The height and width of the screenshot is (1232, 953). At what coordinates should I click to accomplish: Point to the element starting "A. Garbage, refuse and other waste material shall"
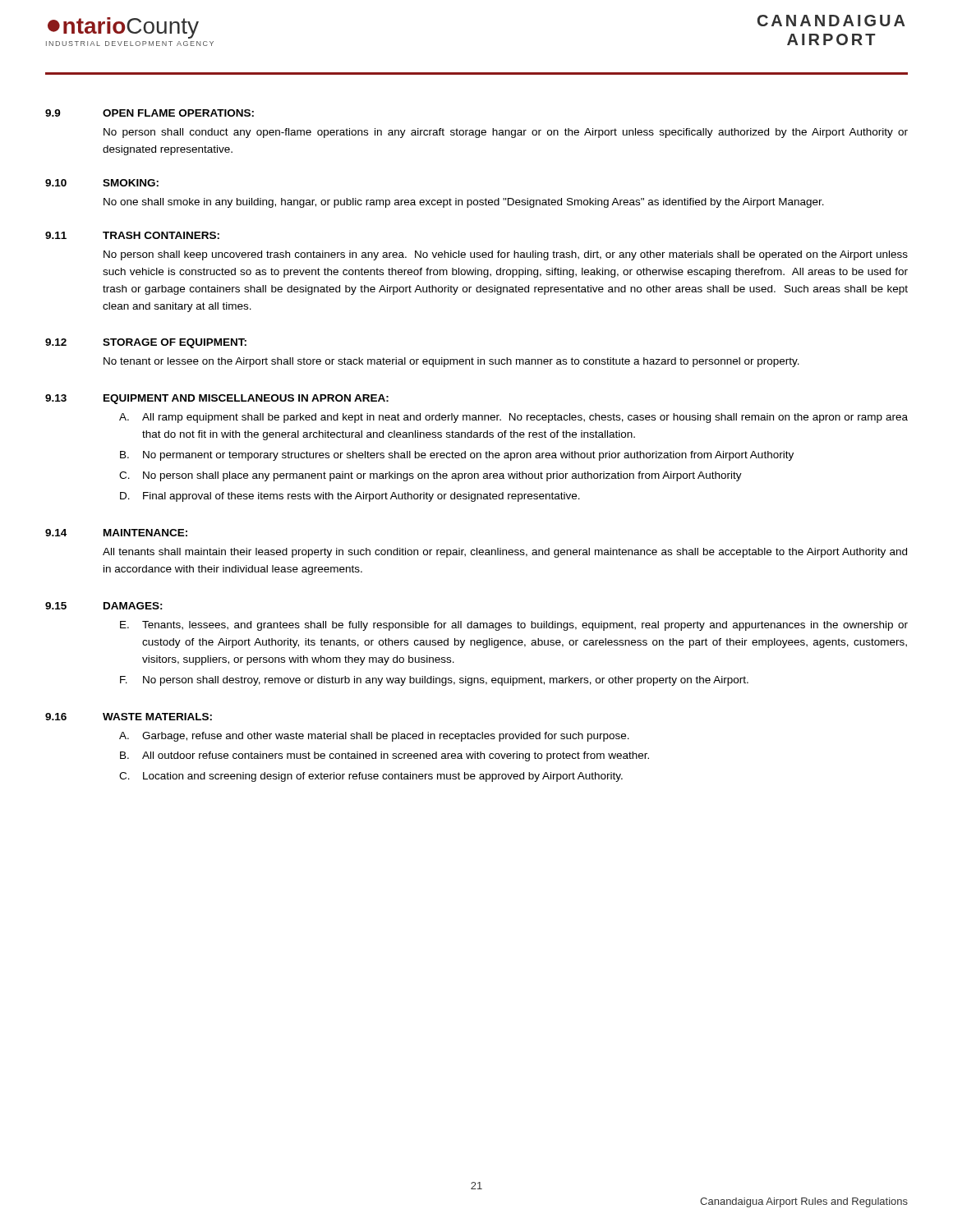click(513, 736)
